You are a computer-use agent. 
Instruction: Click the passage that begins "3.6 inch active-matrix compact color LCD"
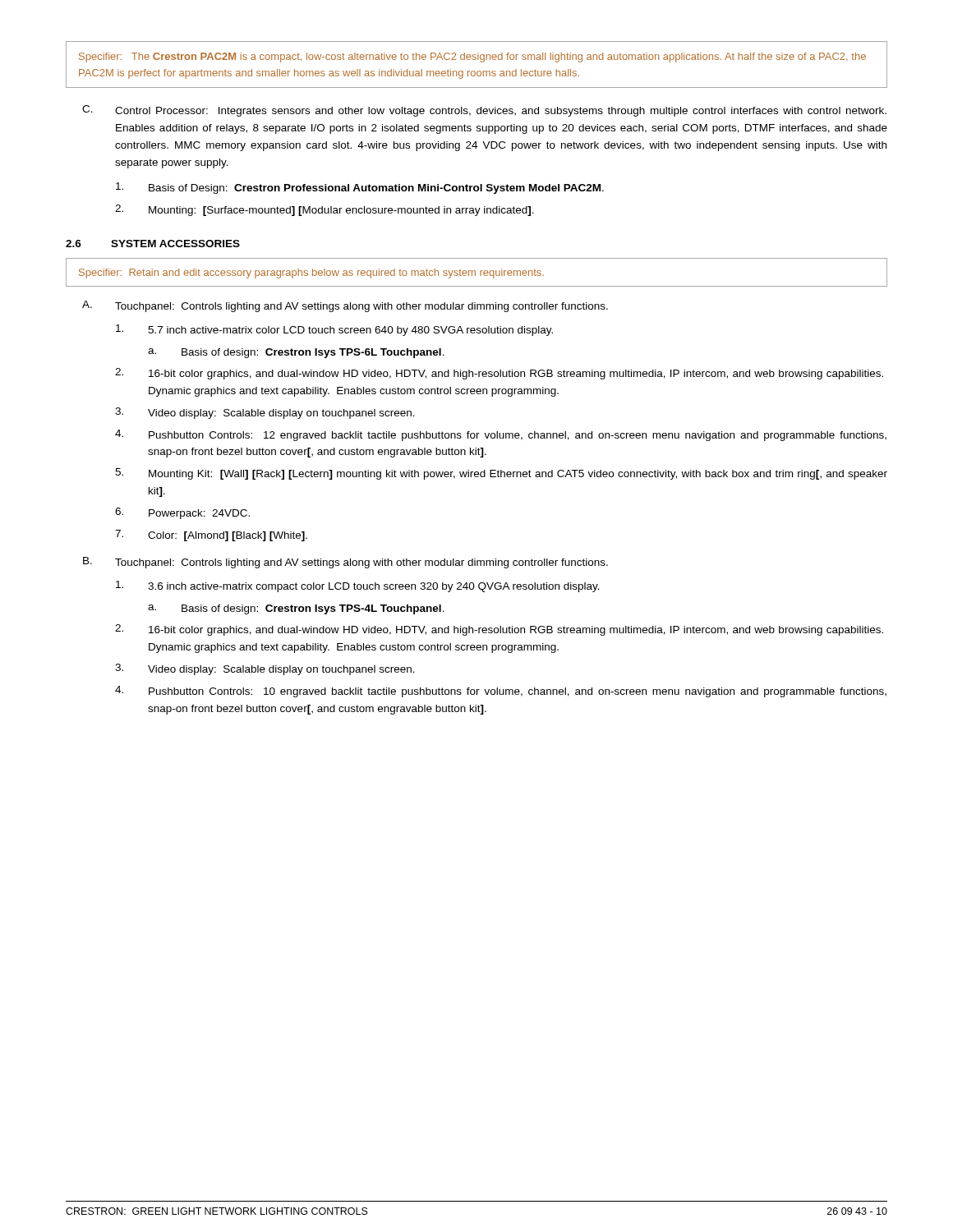501,587
